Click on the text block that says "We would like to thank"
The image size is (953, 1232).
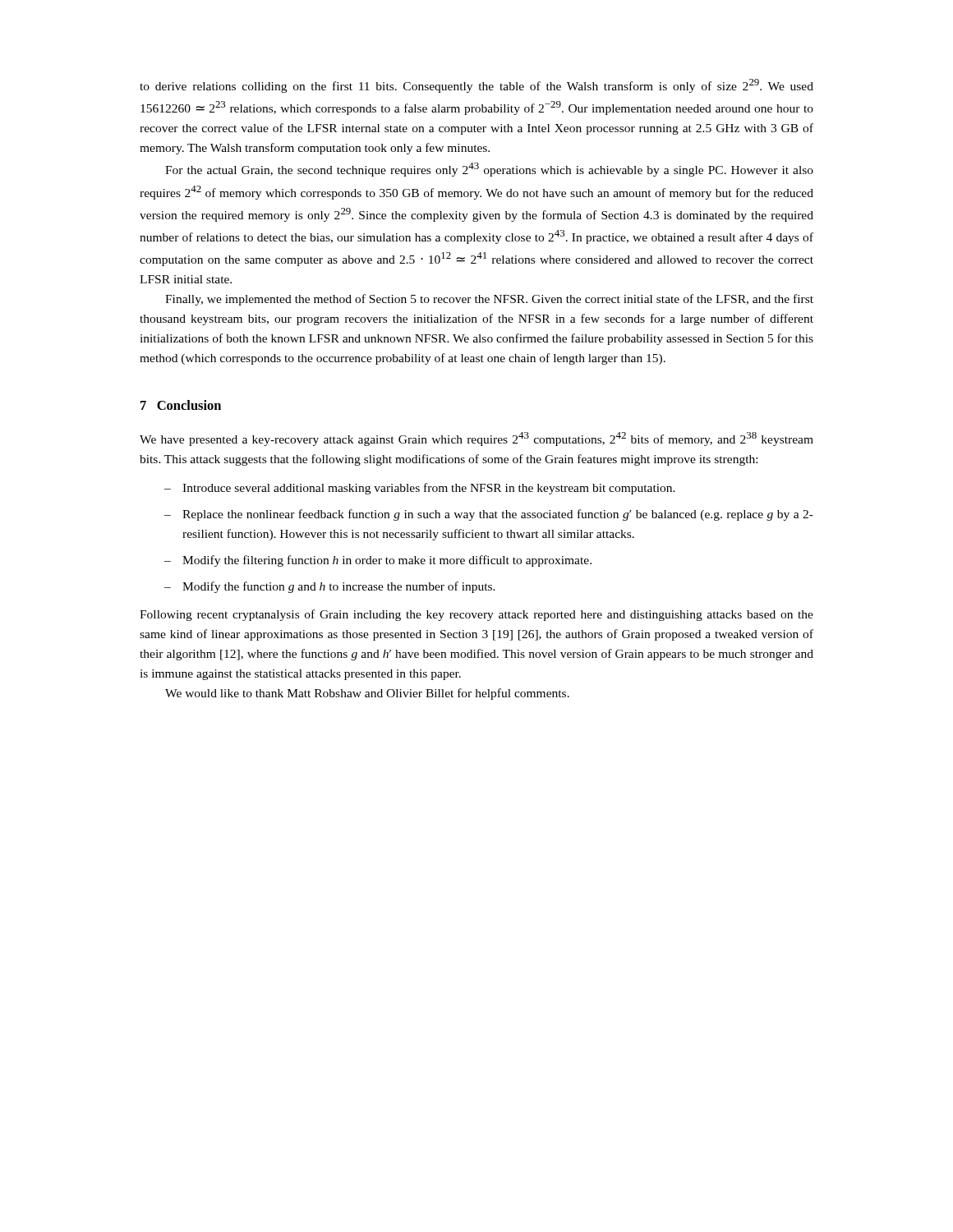[476, 693]
